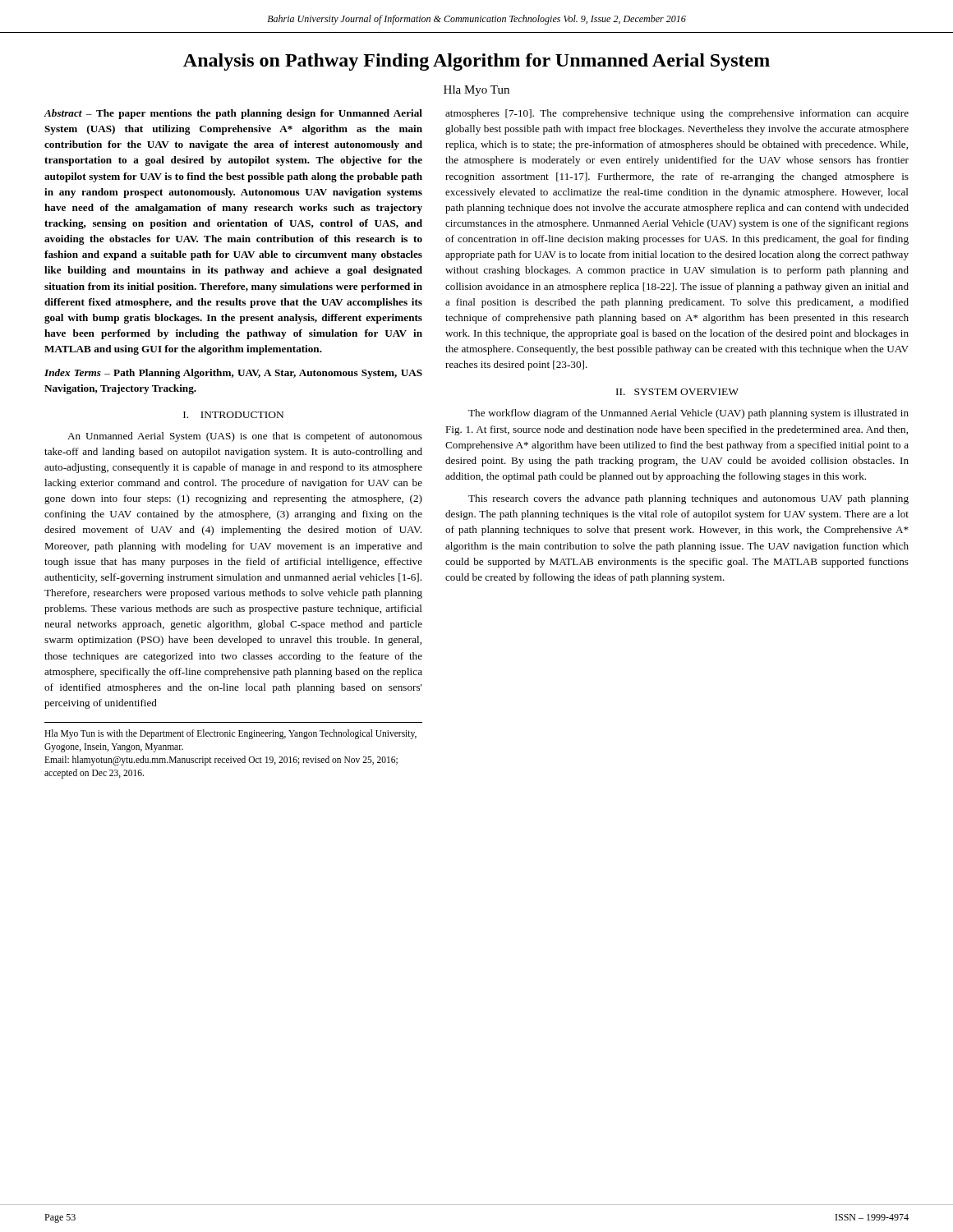
Task: Select the element starting "An Unmanned Aerial System (UAS) is"
Action: coord(233,569)
